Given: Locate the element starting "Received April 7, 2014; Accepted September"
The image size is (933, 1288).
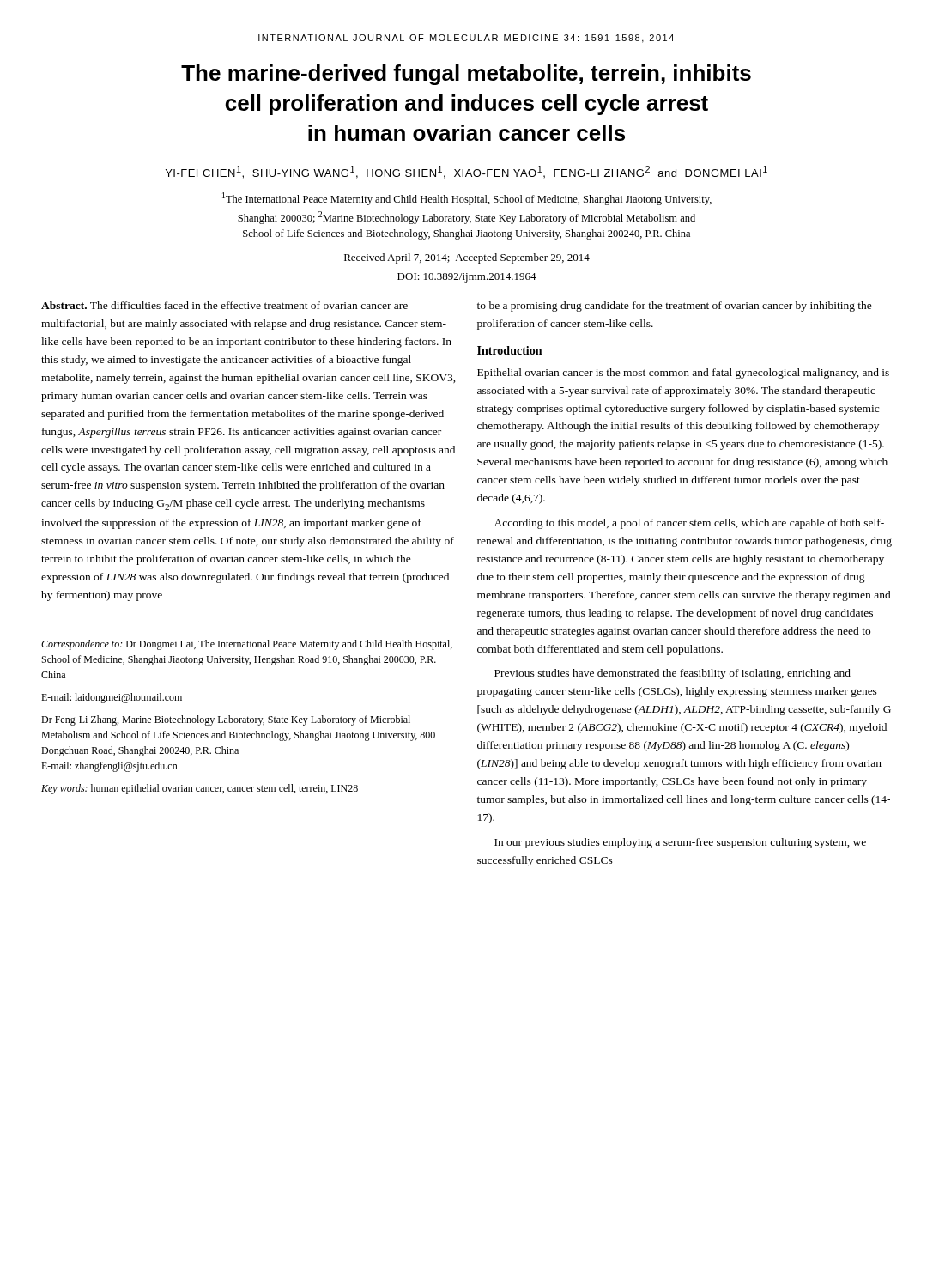Looking at the screenshot, I should (x=466, y=257).
